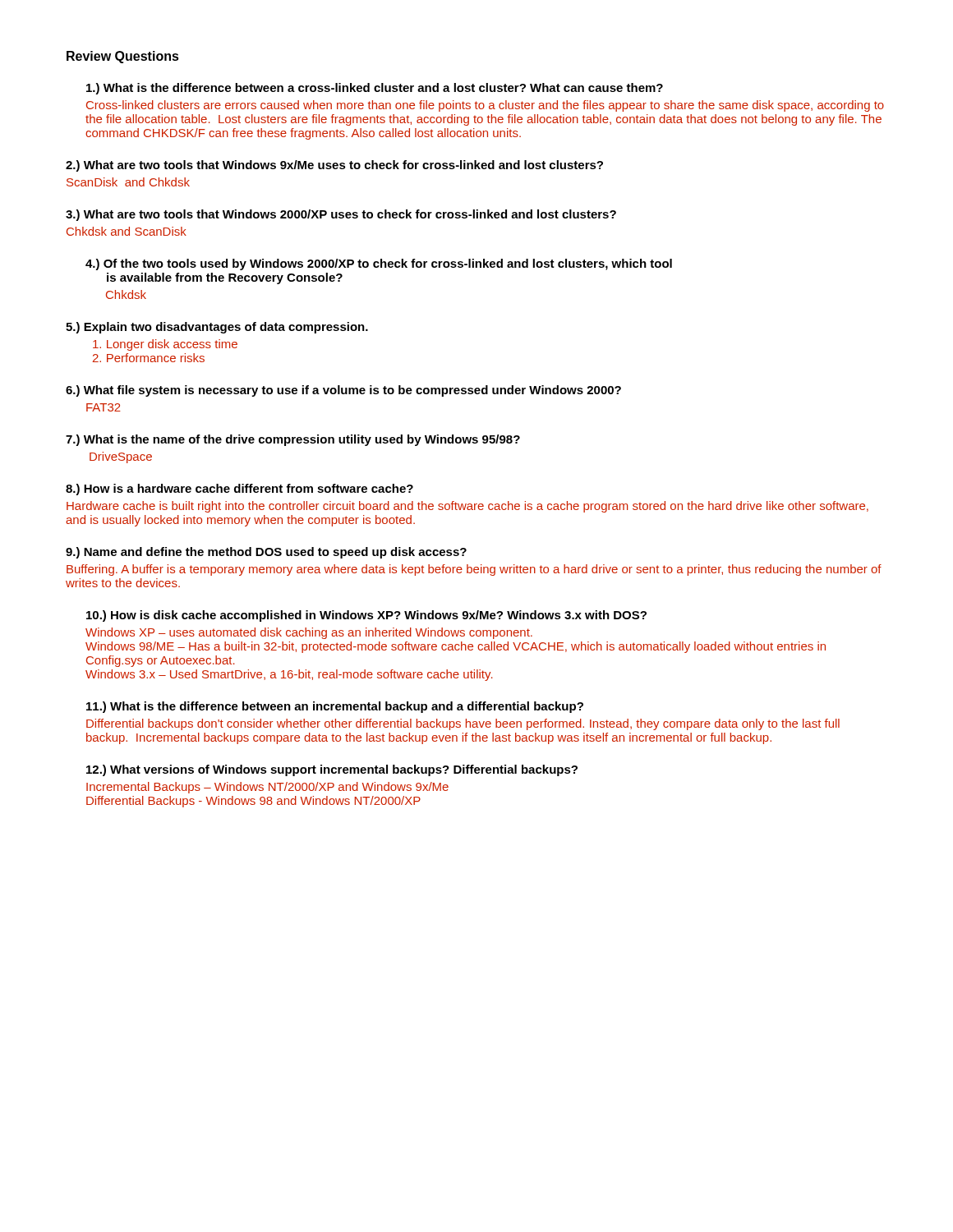Where is the passage that starts "2.) What are two tools that Windows"?
The height and width of the screenshot is (1232, 953).
coord(476,173)
